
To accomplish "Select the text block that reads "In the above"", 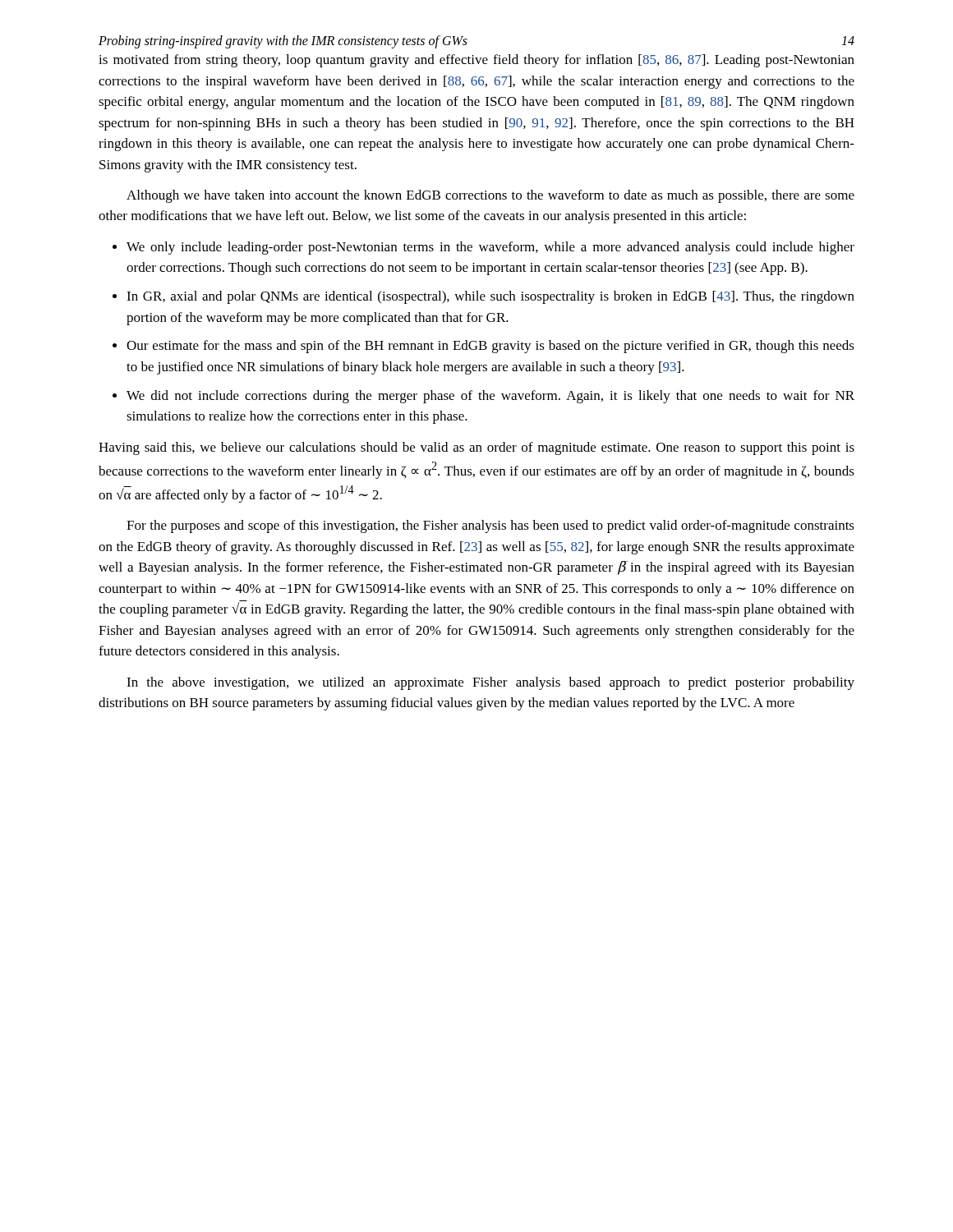I will pyautogui.click(x=476, y=693).
